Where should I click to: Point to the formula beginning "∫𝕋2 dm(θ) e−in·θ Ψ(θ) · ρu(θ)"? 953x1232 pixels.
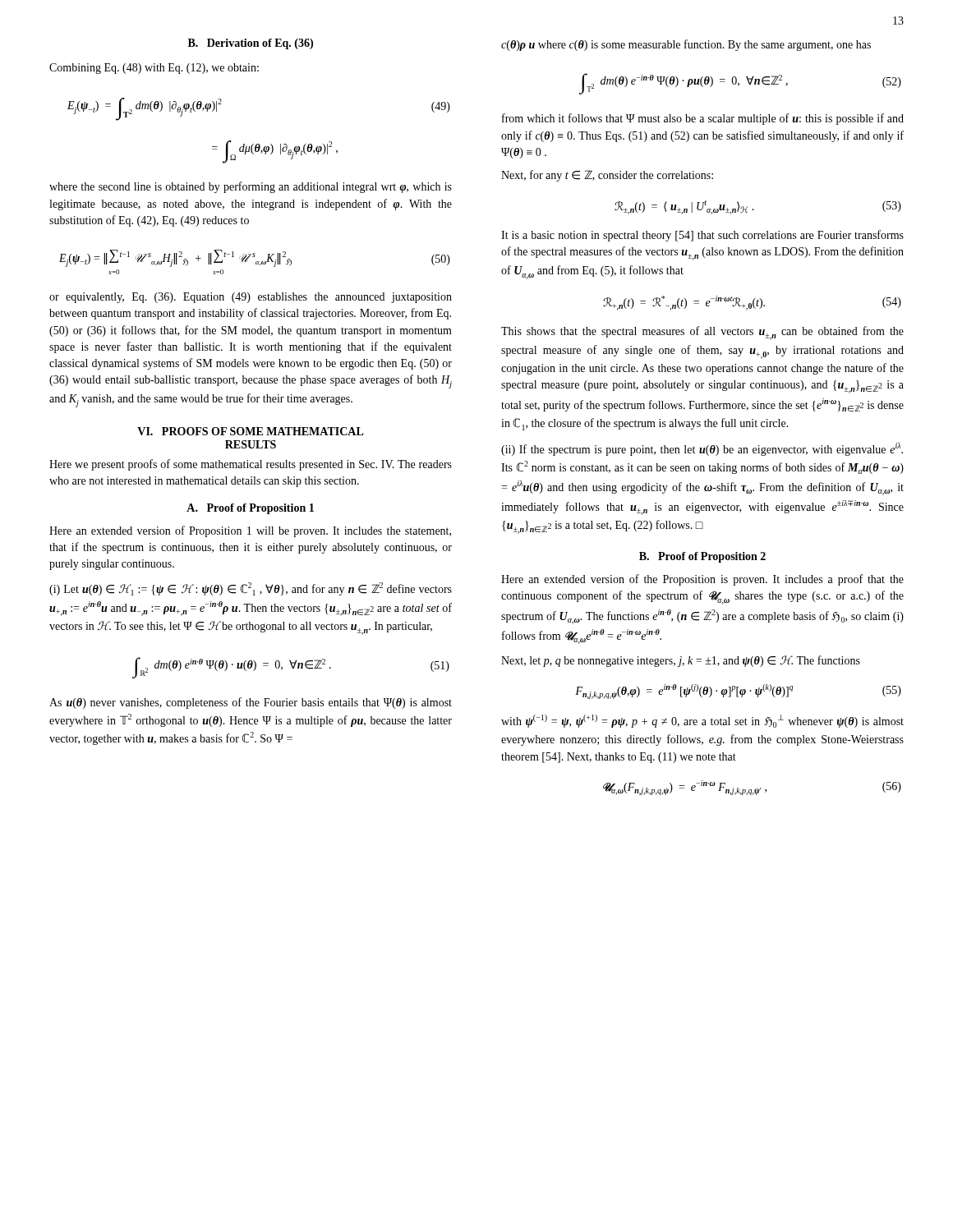point(702,82)
